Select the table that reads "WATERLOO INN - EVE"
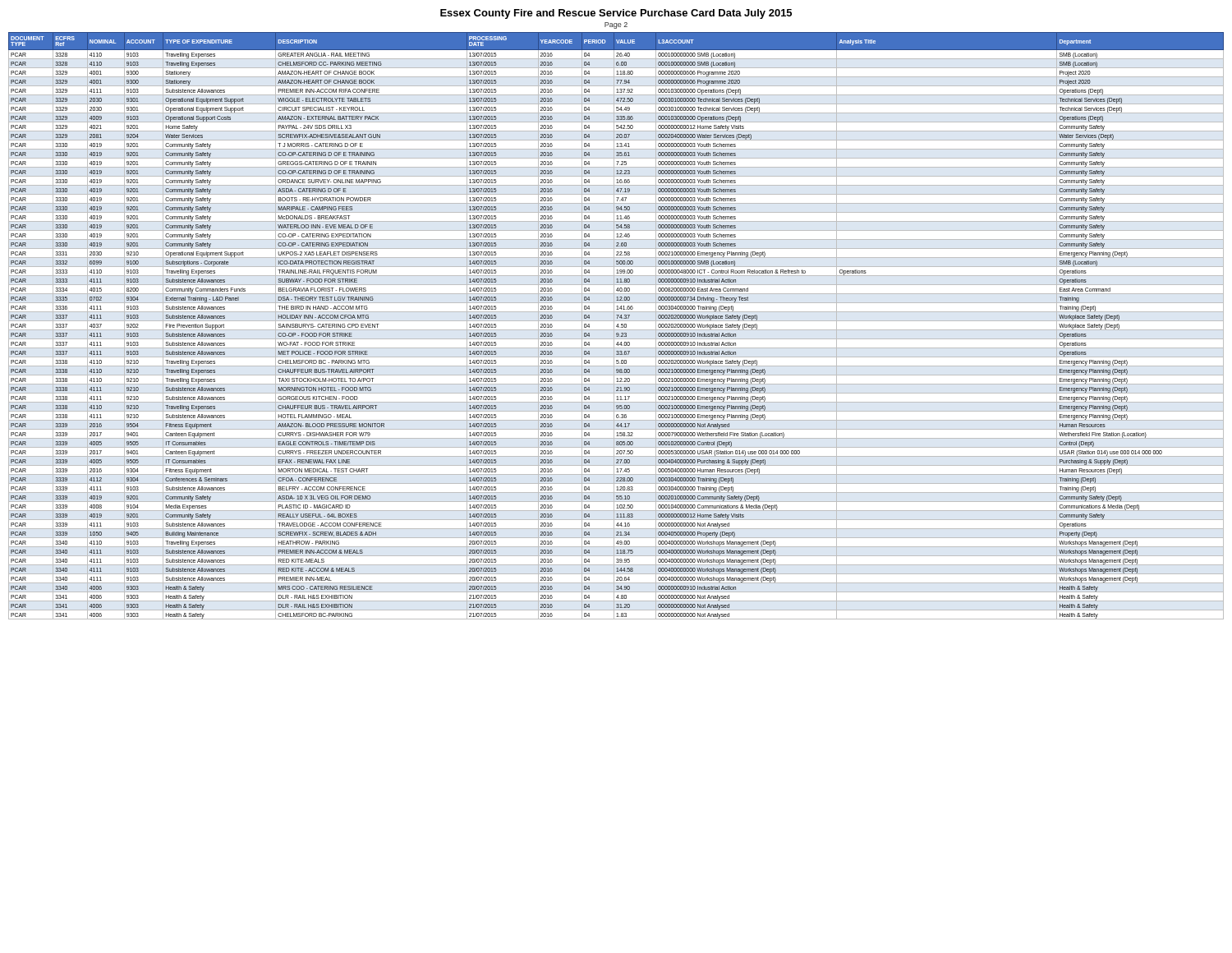The image size is (1232, 953). tap(616, 326)
